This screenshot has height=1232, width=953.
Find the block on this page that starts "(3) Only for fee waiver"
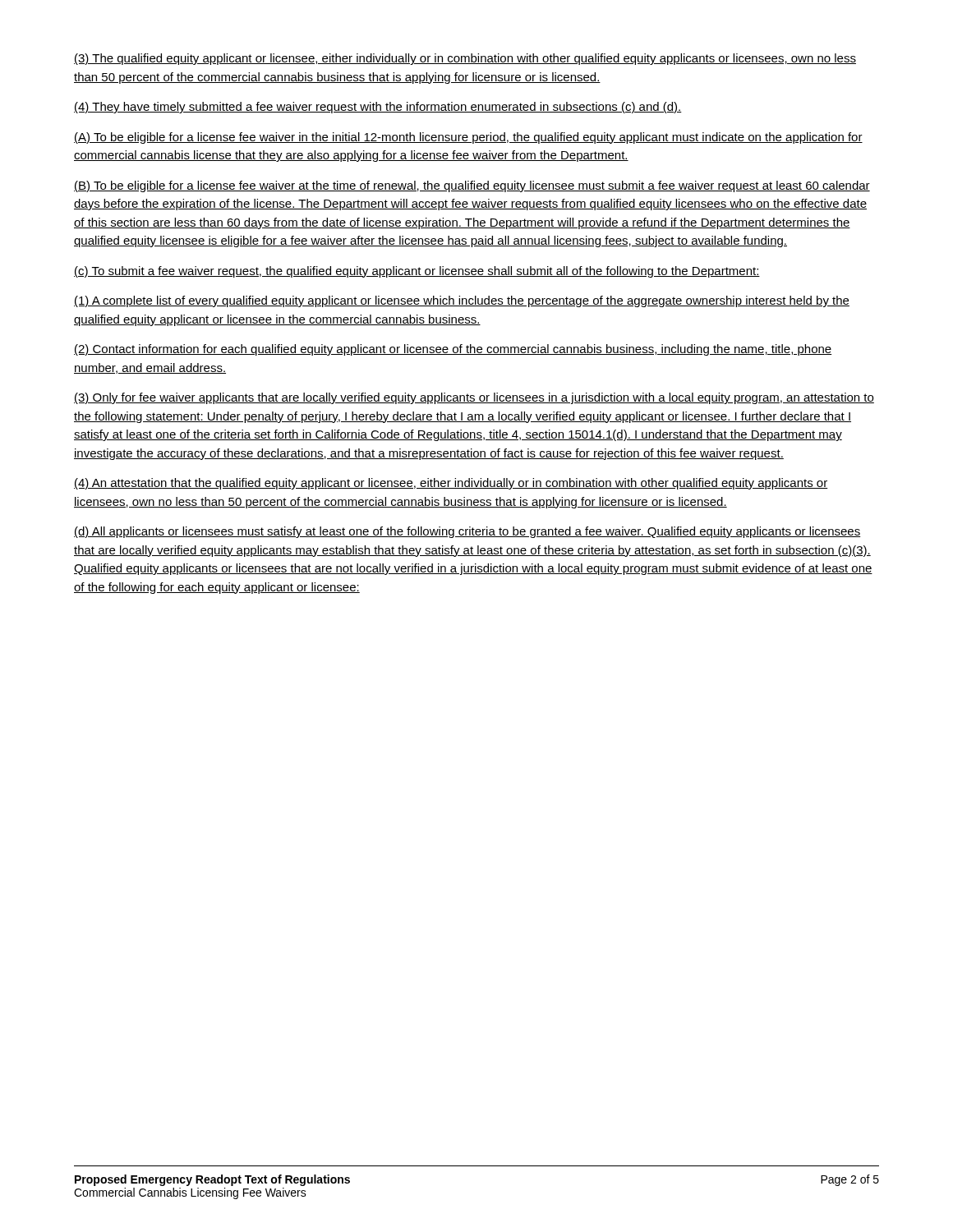(x=474, y=425)
